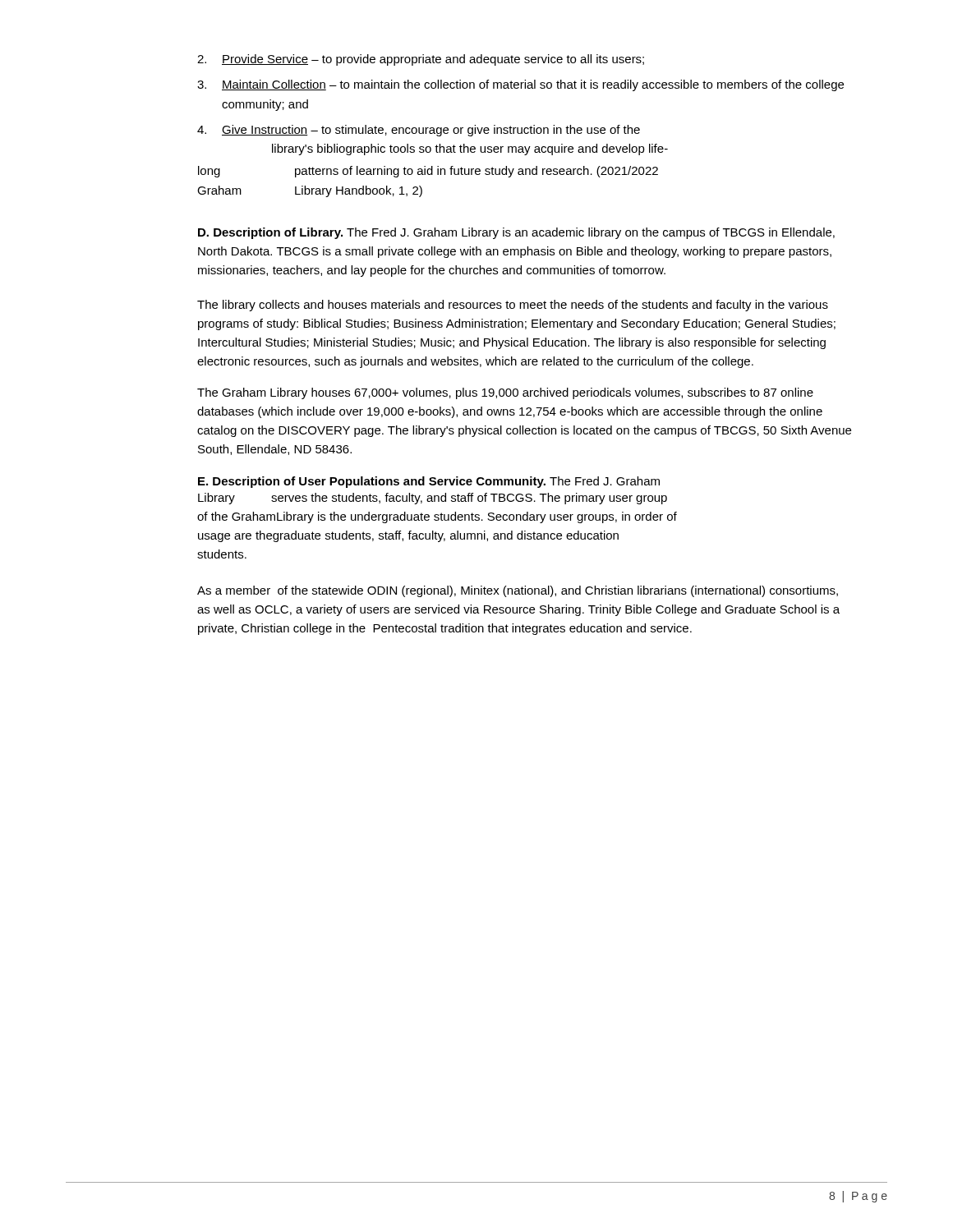Image resolution: width=953 pixels, height=1232 pixels.
Task: Select the text block with the text "The Graham Library"
Action: [x=525, y=420]
